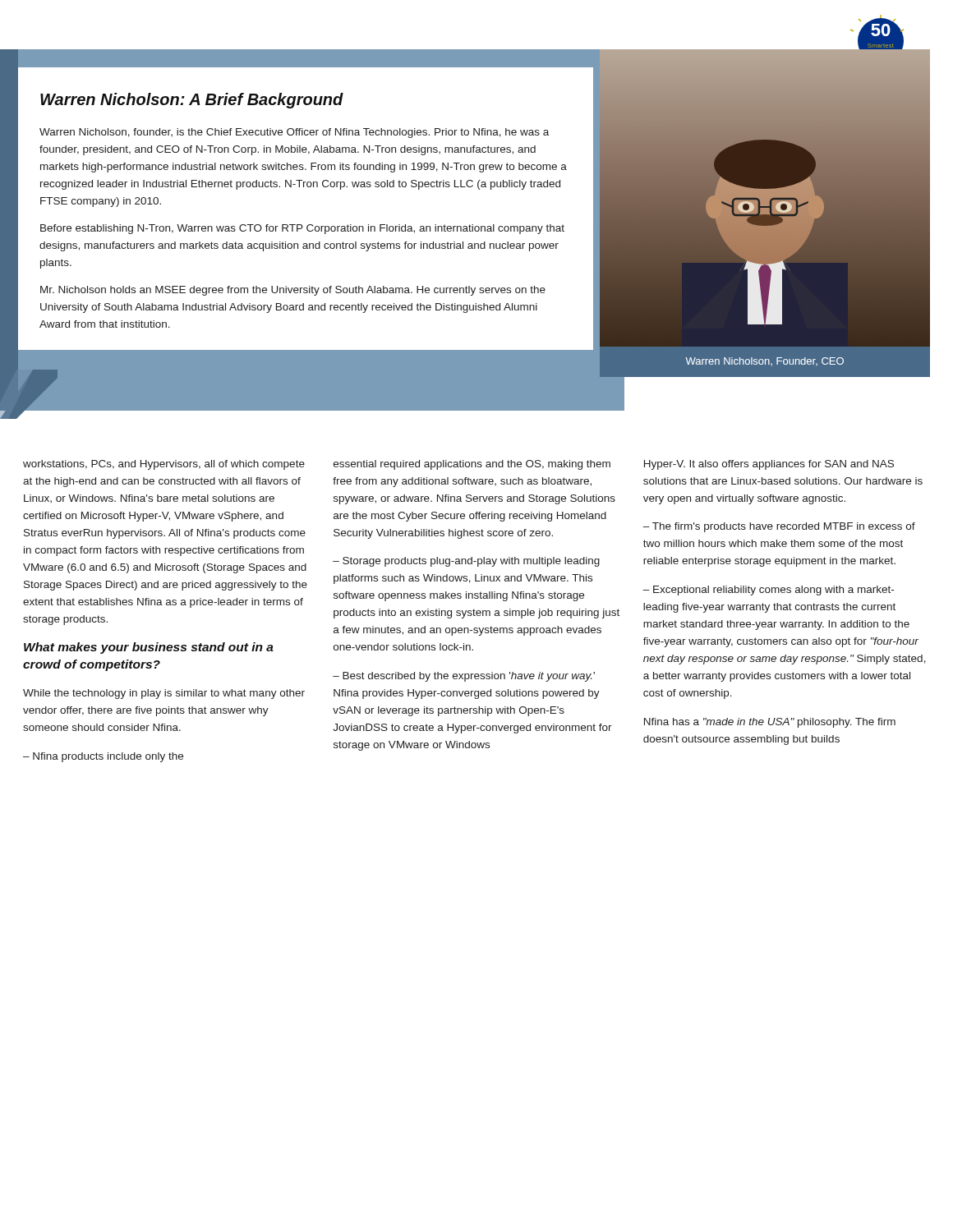The width and height of the screenshot is (953, 1232).
Task: Find the caption with the text "Warren Nicholson, Founder, CEO"
Action: click(765, 361)
